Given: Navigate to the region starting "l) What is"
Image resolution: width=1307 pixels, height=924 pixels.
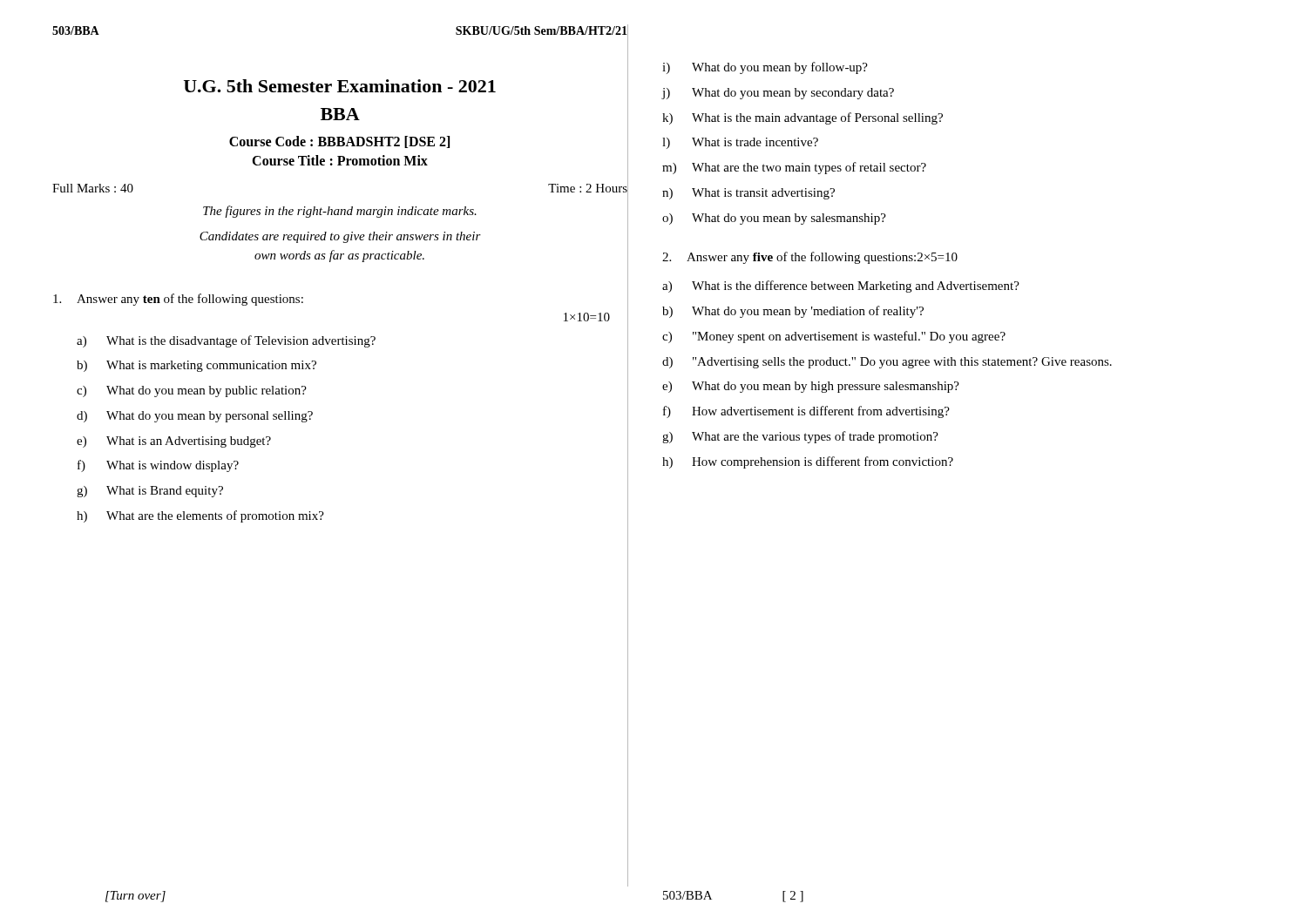Looking at the screenshot, I should click(740, 143).
